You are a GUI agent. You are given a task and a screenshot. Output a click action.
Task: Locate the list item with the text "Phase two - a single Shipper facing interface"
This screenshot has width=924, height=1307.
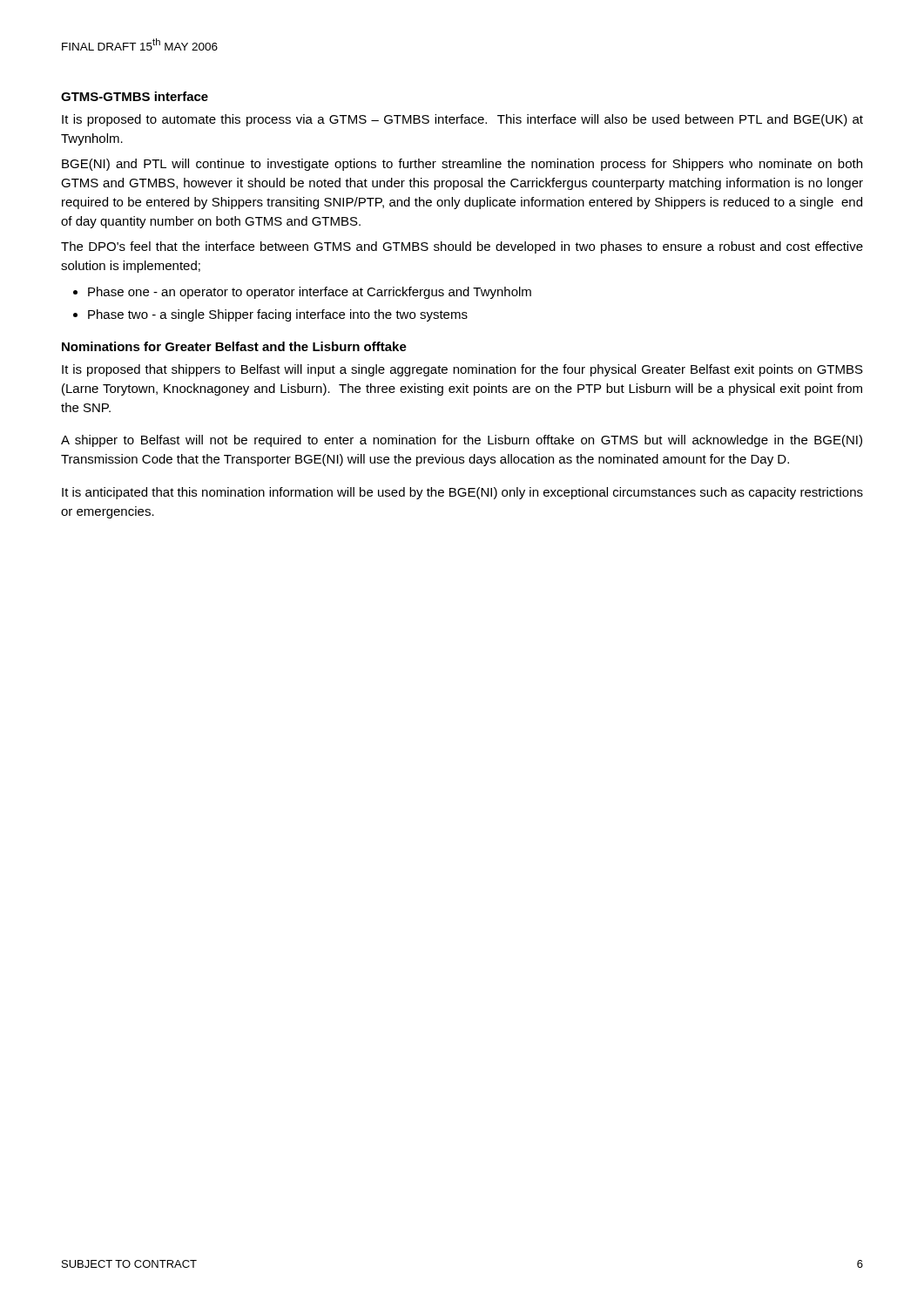[x=277, y=314]
